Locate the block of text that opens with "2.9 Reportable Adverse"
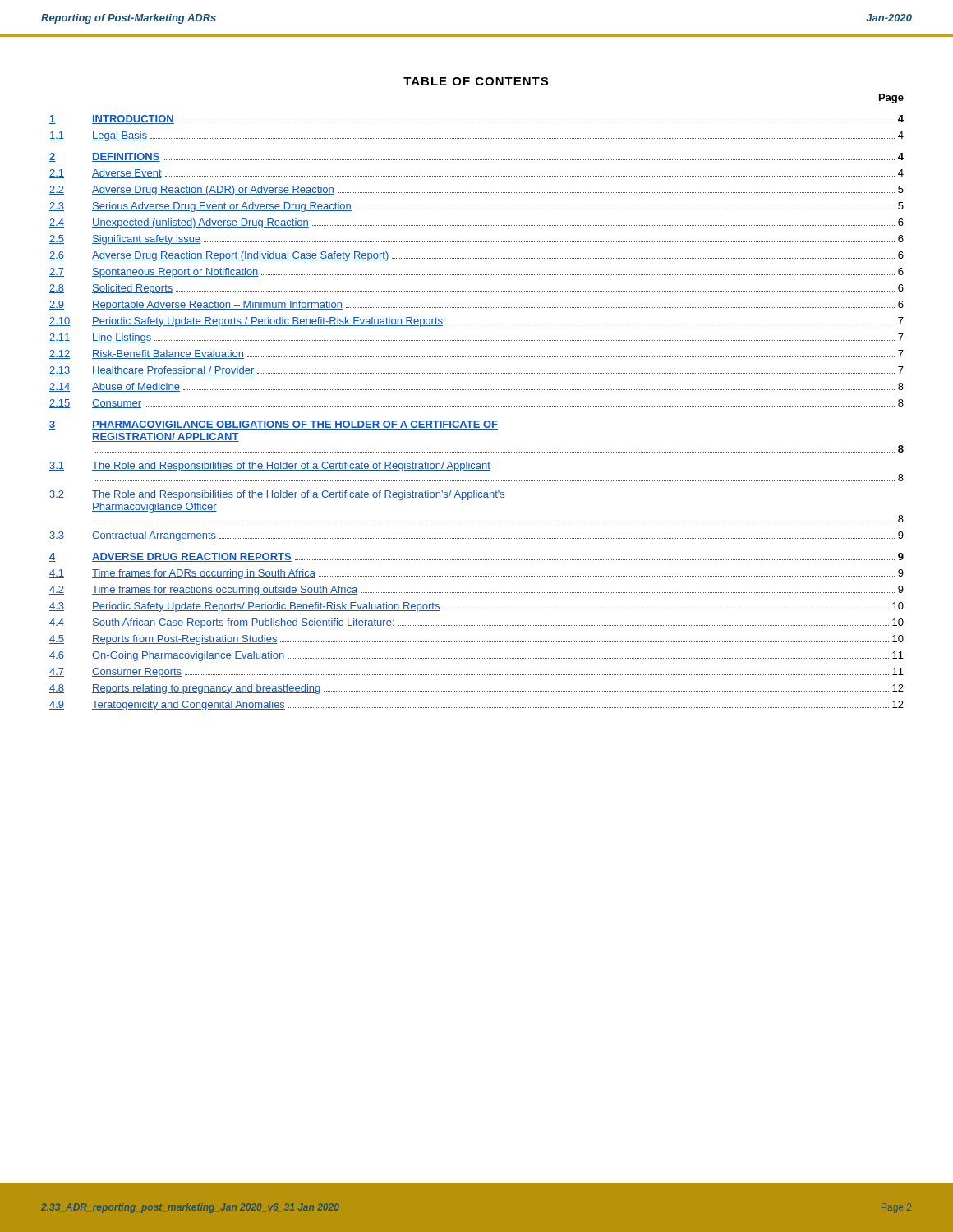The height and width of the screenshot is (1232, 953). coord(476,304)
